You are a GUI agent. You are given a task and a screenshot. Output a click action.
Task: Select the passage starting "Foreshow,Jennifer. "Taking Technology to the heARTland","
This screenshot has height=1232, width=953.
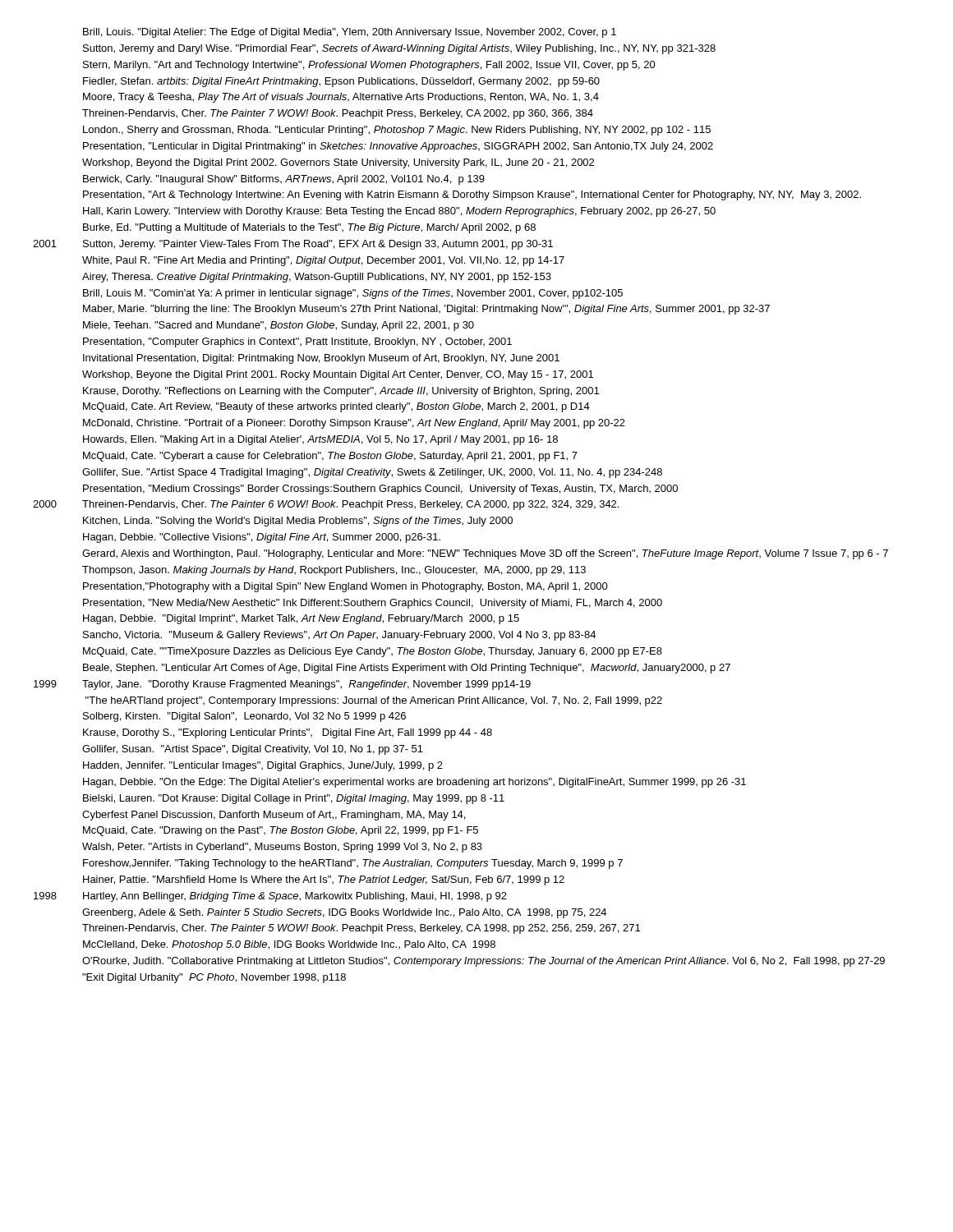(353, 863)
